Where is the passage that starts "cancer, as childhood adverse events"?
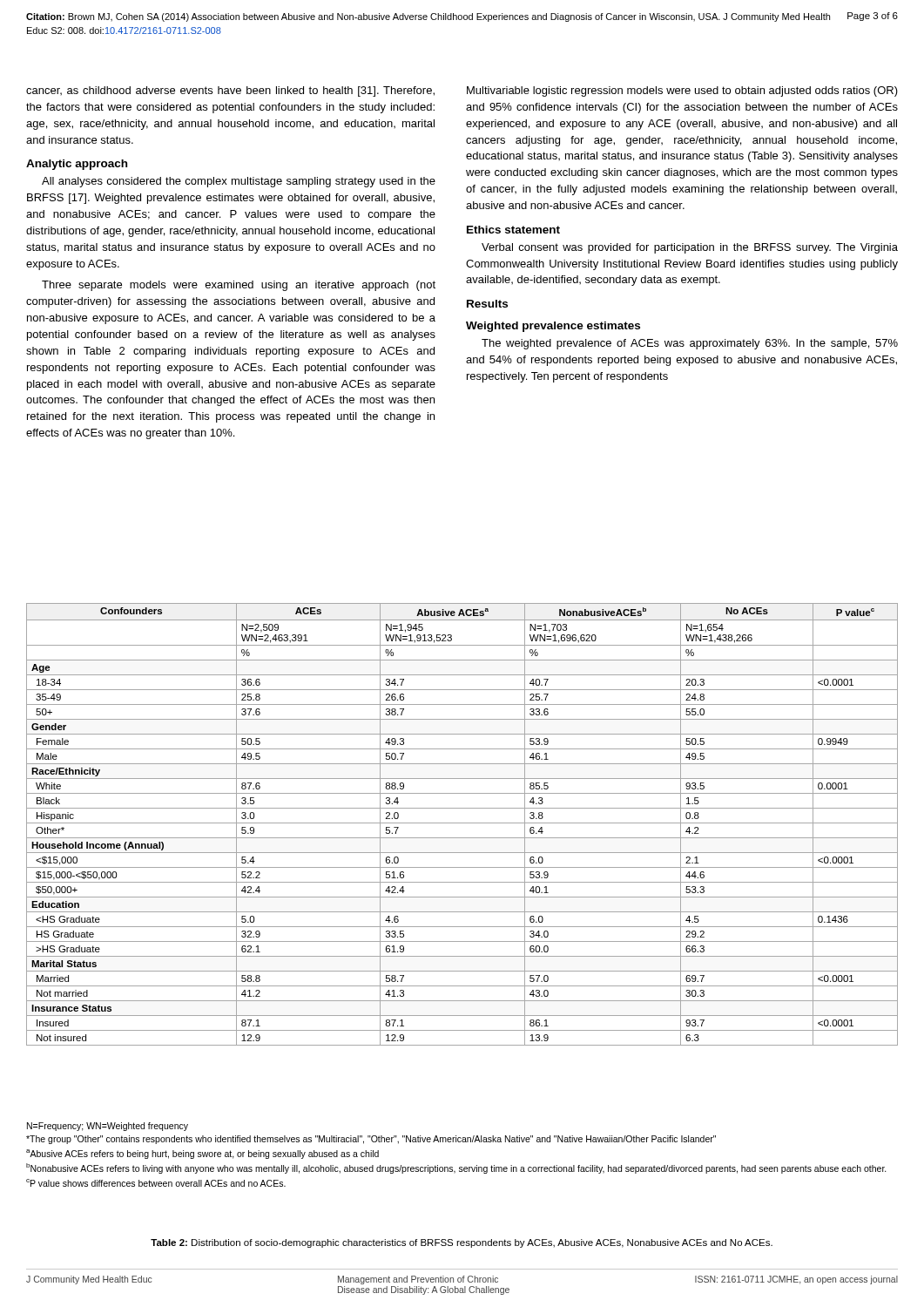This screenshot has height=1307, width=924. pyautogui.click(x=231, y=116)
